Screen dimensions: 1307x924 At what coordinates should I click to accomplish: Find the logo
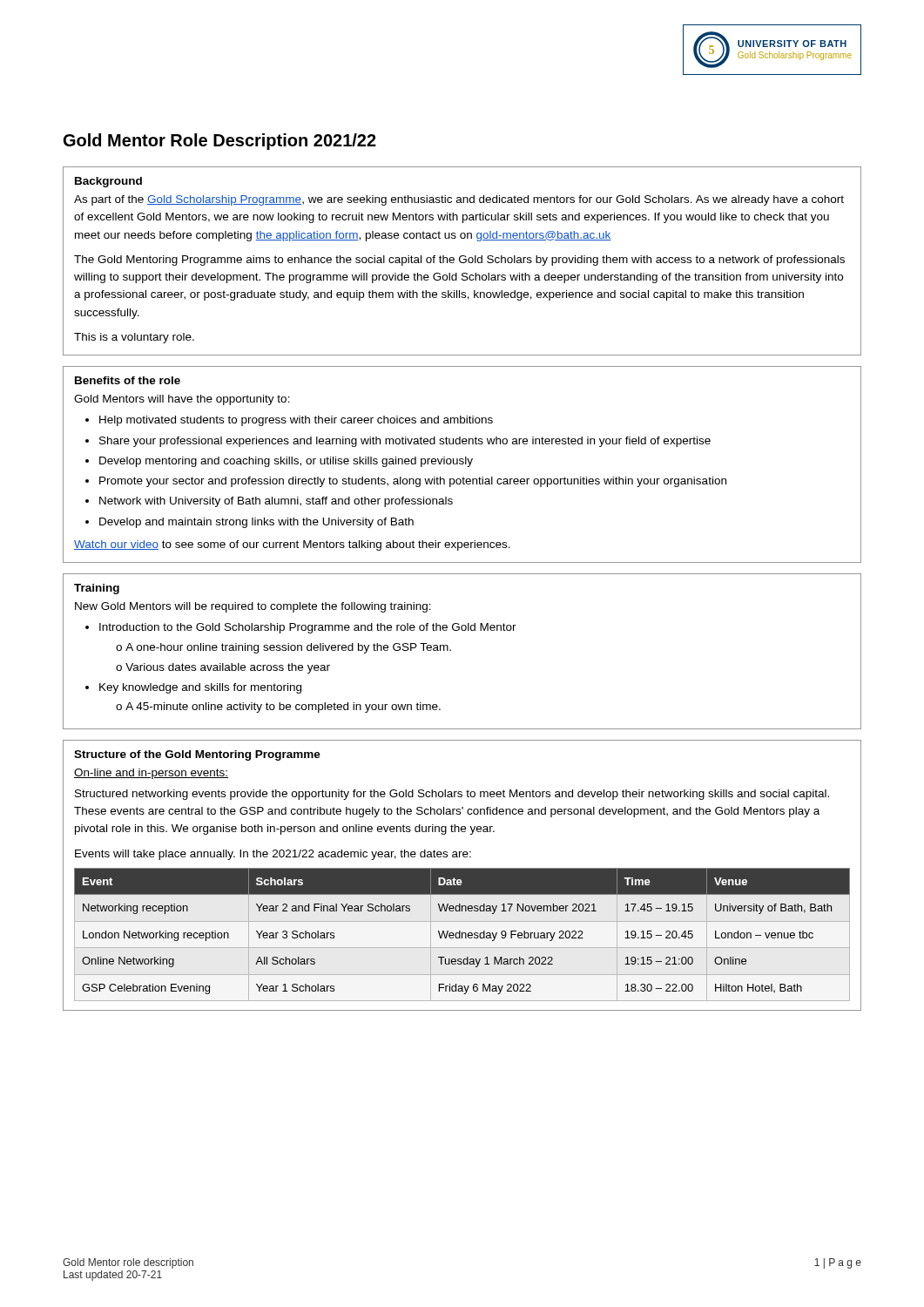pyautogui.click(x=772, y=50)
